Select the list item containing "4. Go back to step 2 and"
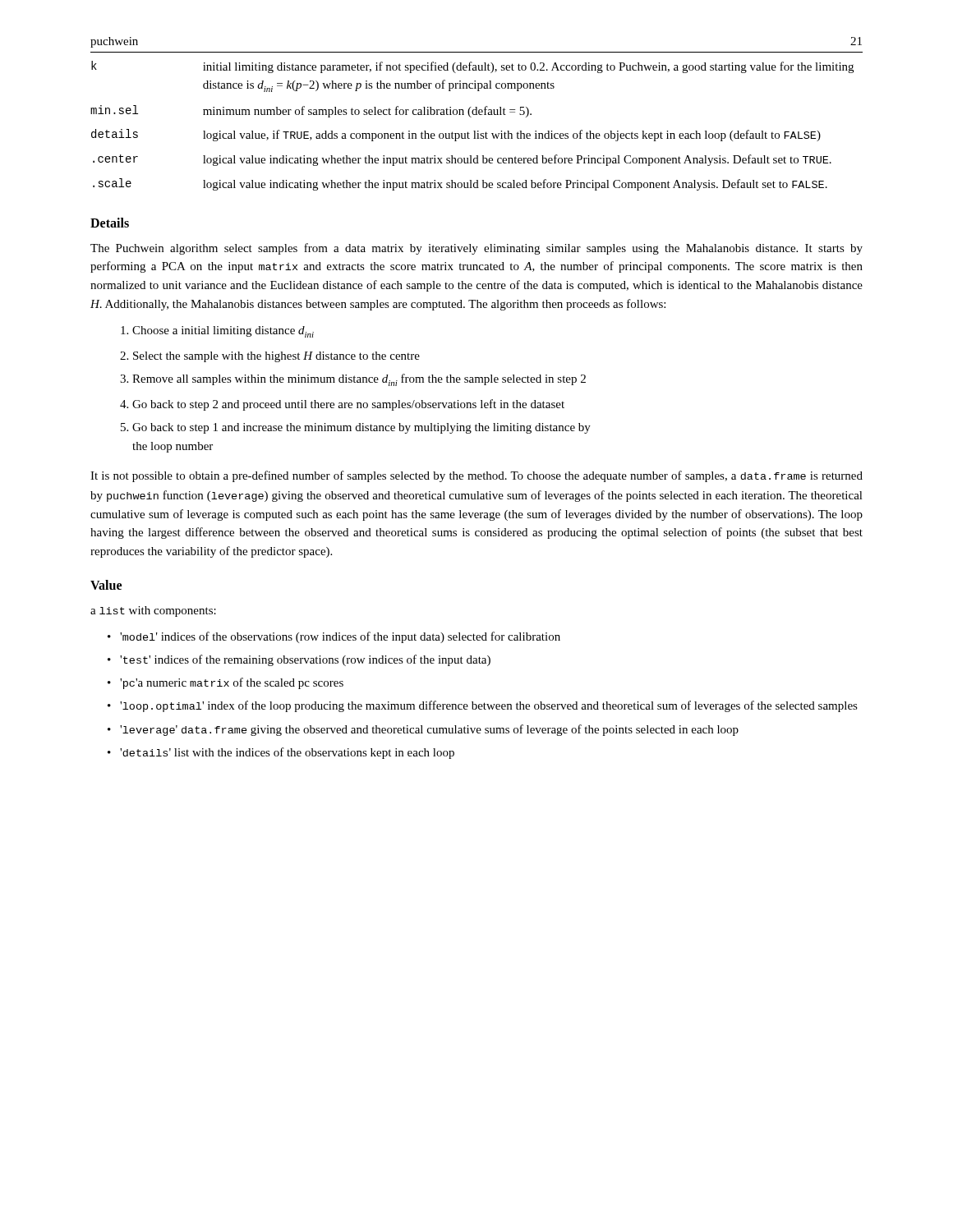 [x=342, y=404]
